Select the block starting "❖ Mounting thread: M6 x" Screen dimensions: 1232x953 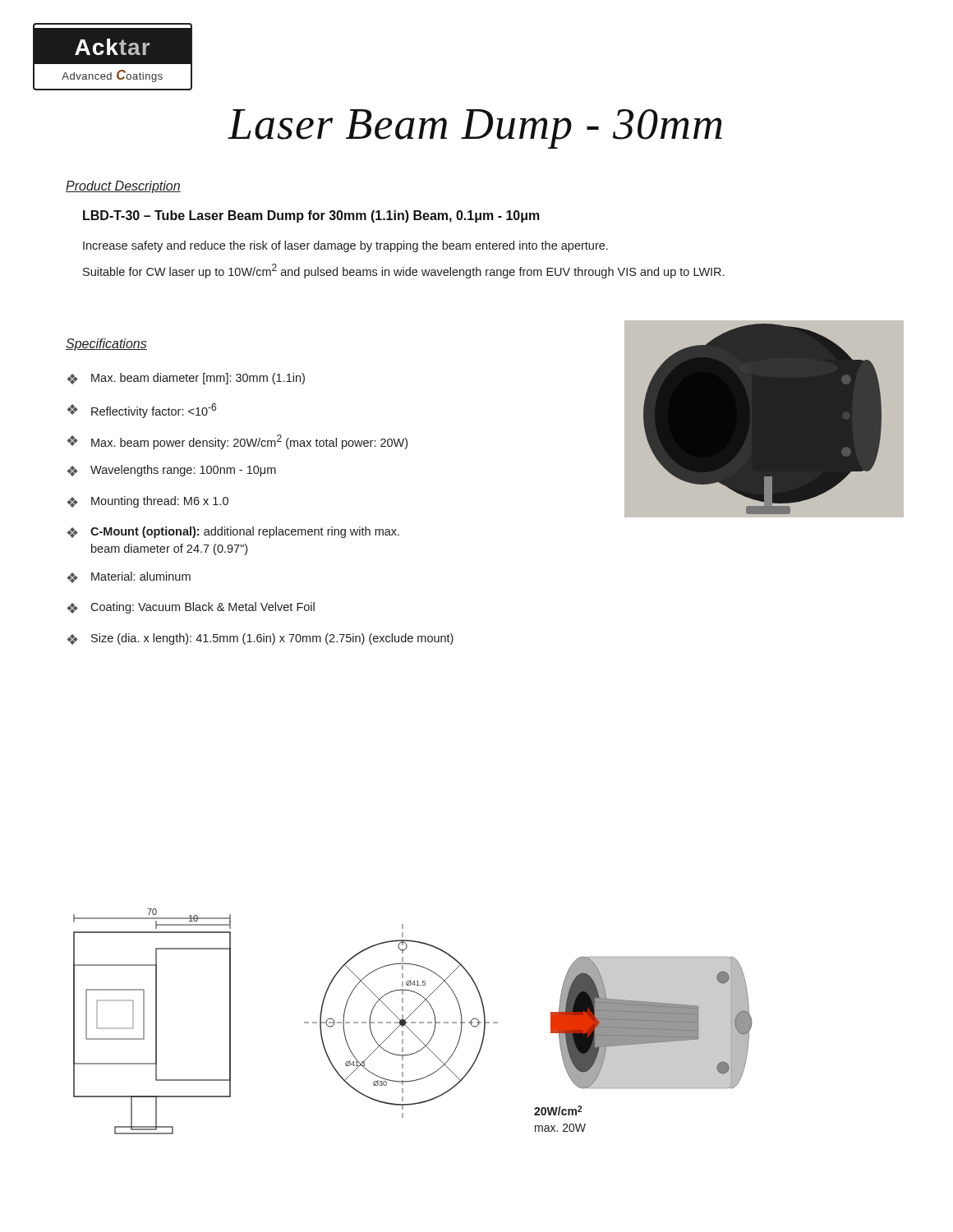(147, 503)
